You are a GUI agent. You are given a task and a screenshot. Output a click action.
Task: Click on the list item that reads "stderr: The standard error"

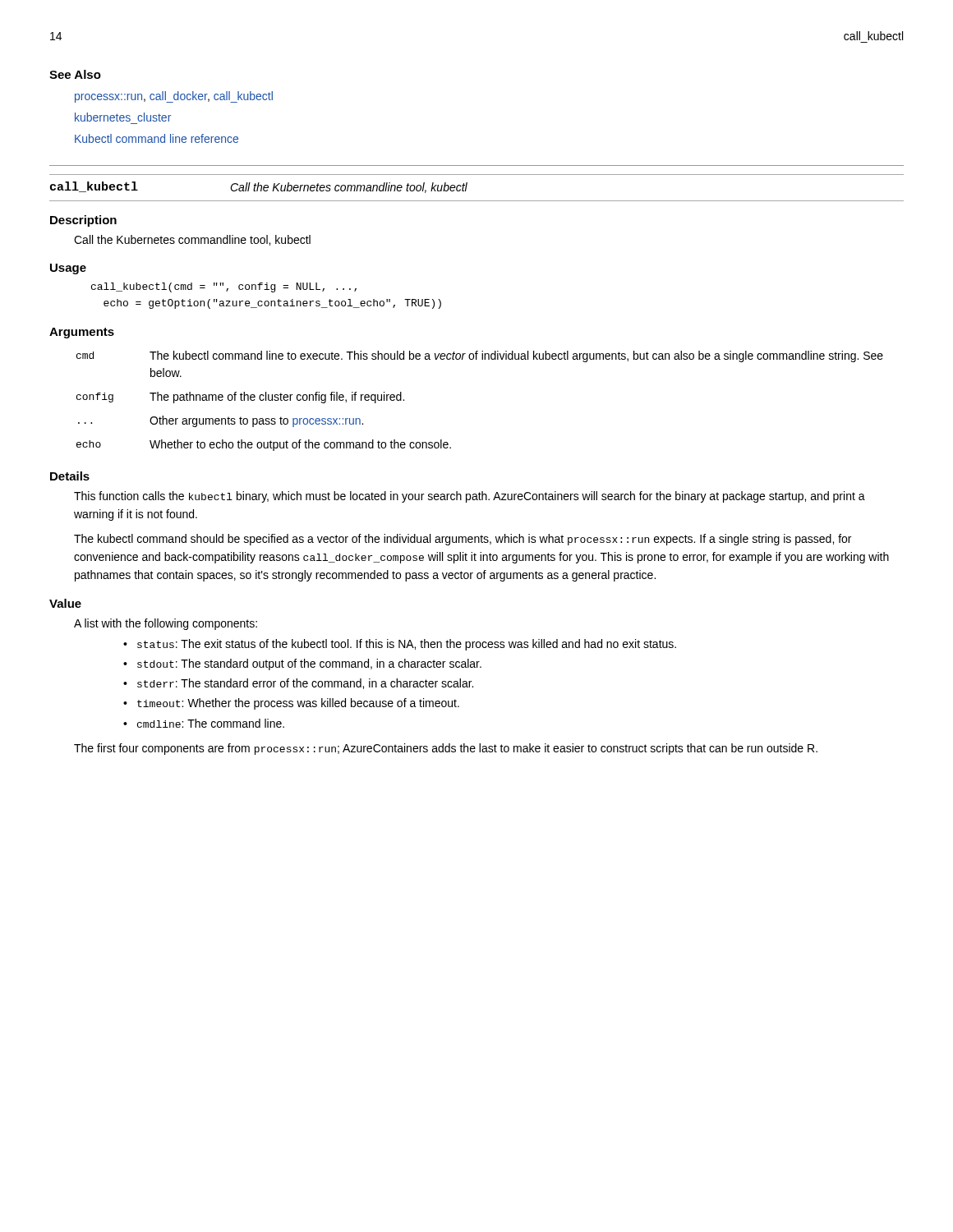click(305, 684)
